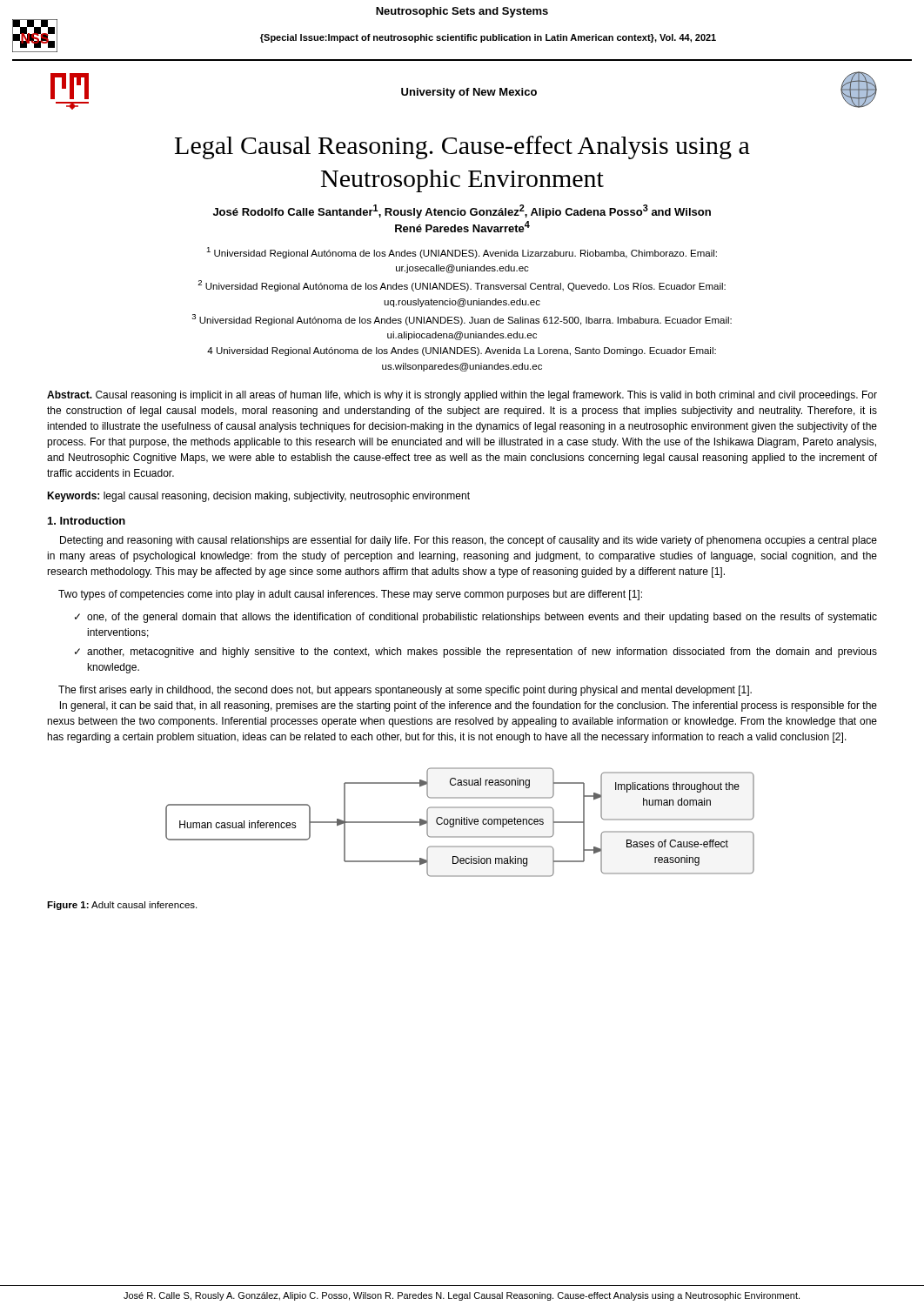924x1305 pixels.
Task: Find the passage starting "✓ another, metacognitive"
Action: (475, 659)
